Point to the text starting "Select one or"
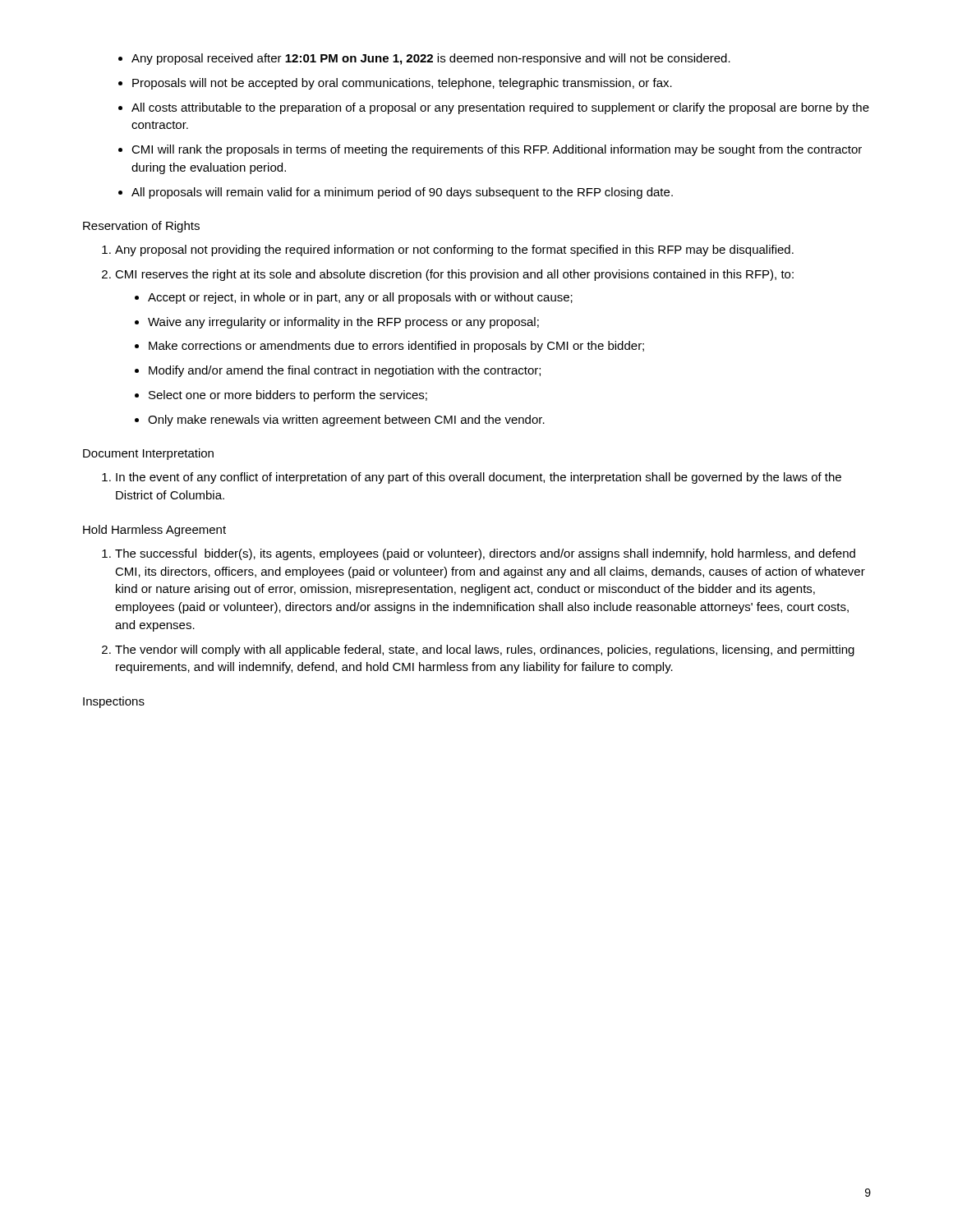The height and width of the screenshot is (1232, 953). 288,394
